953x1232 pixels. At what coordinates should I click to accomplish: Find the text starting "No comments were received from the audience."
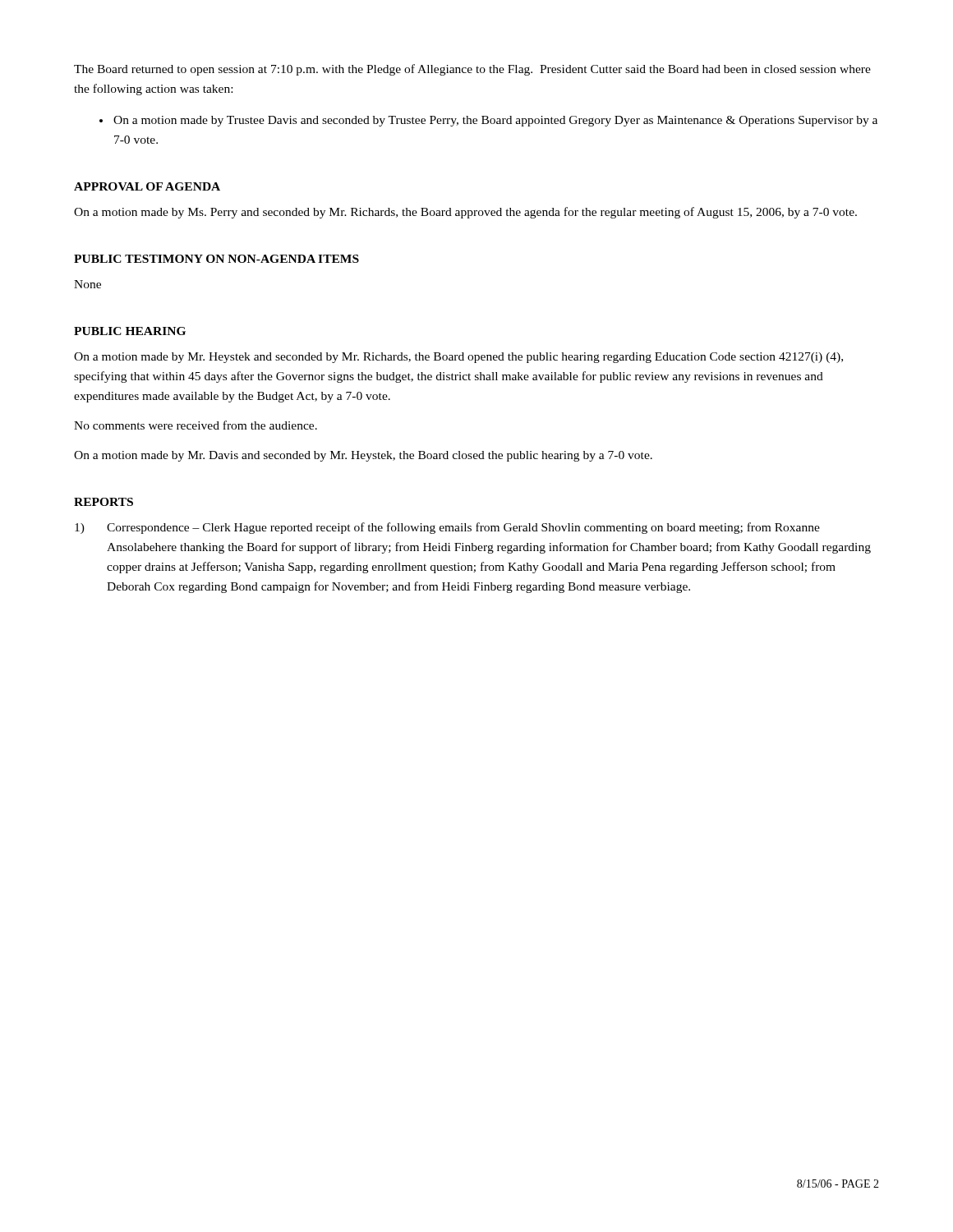(x=196, y=425)
